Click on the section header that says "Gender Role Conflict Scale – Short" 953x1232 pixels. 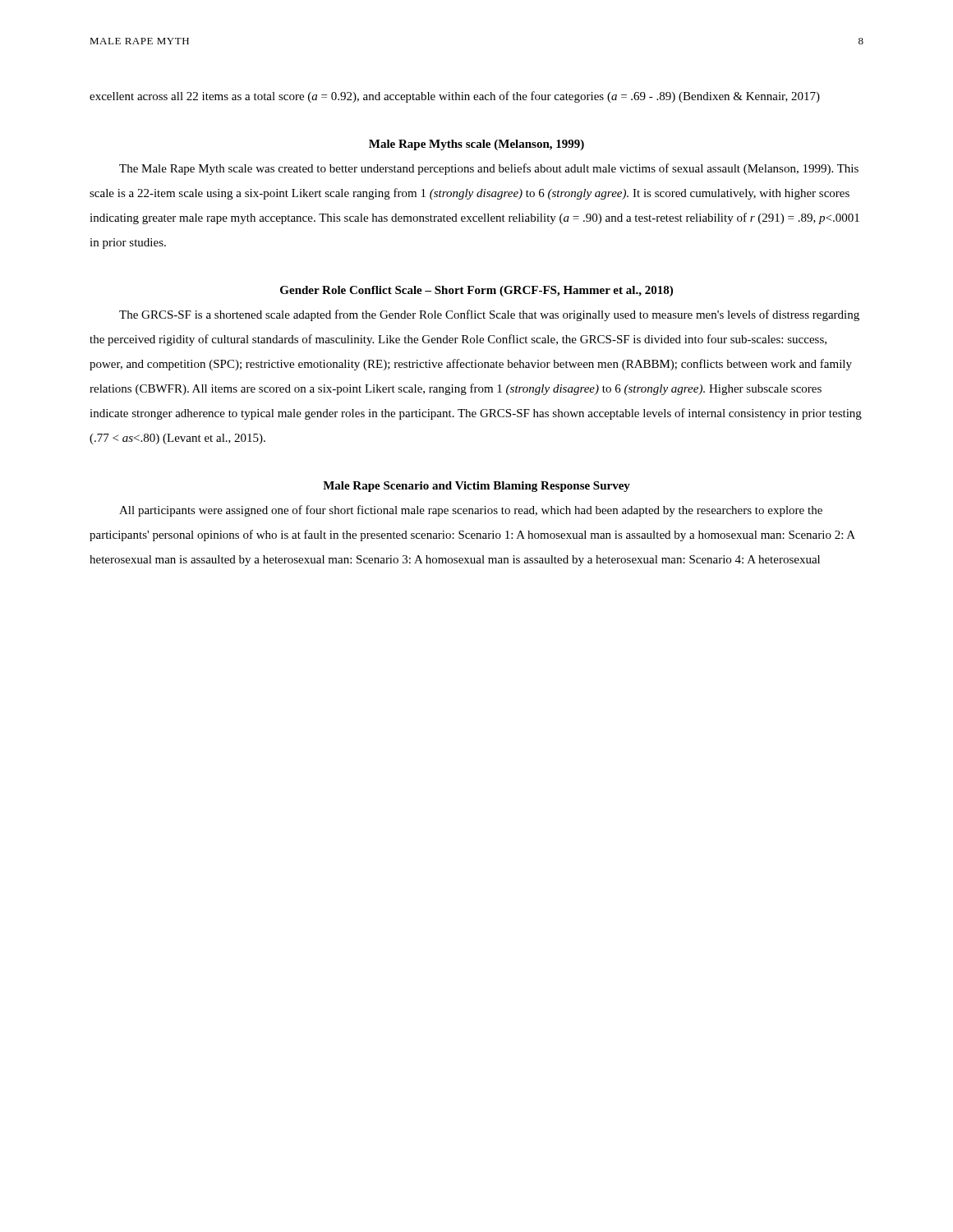pyautogui.click(x=476, y=290)
